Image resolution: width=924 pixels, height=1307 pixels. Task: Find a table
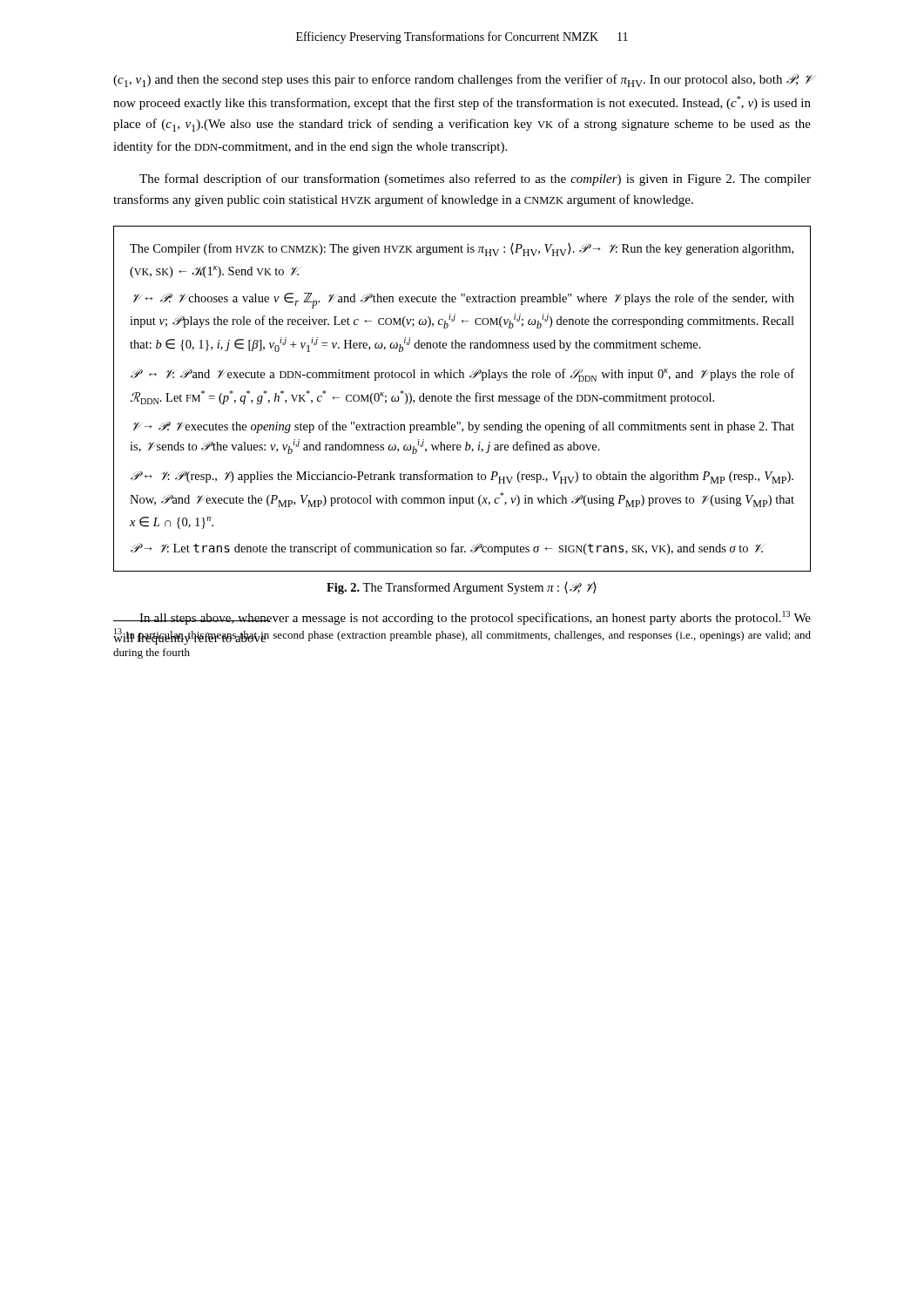coord(462,398)
